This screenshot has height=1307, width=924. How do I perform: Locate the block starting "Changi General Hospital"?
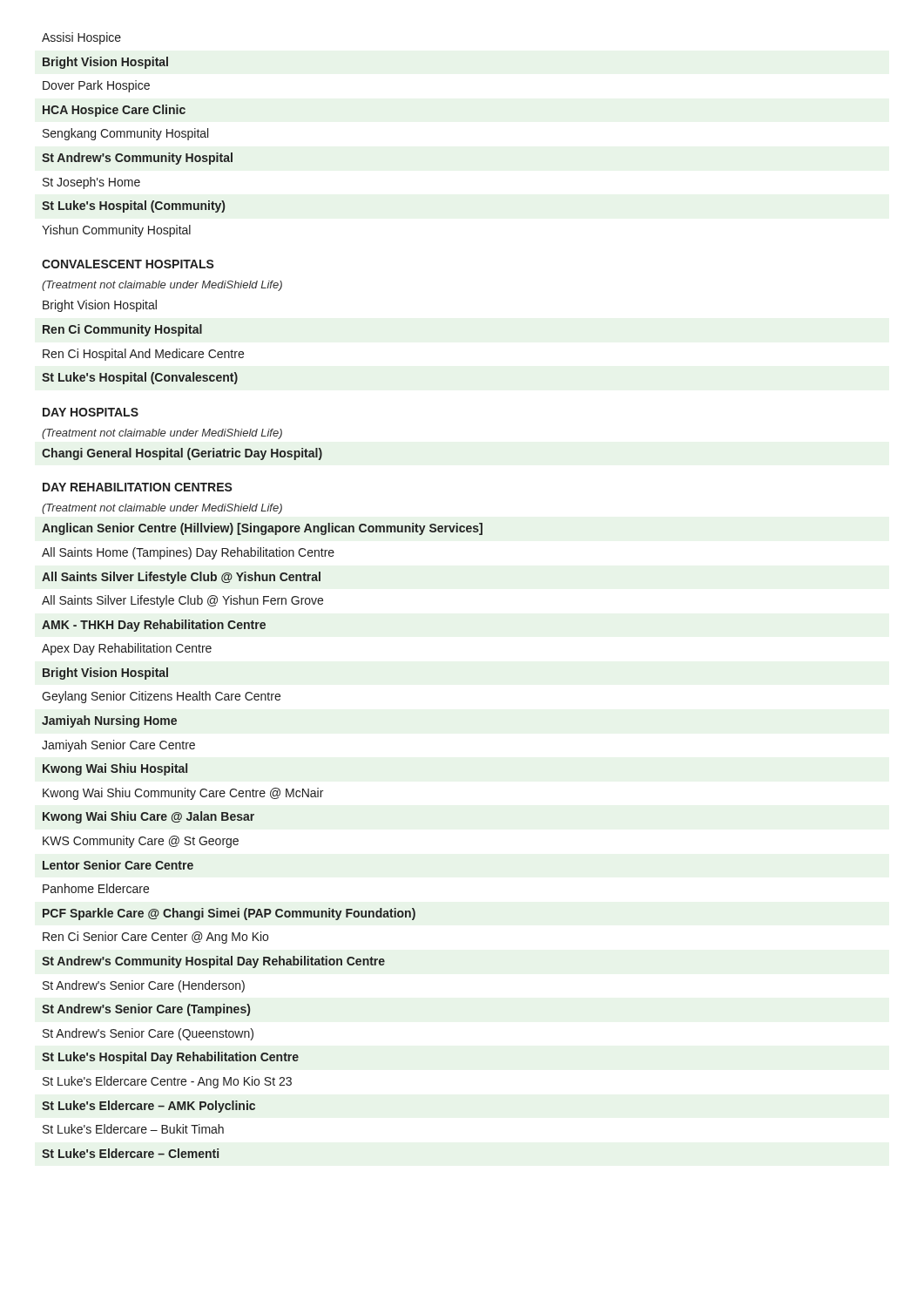click(x=182, y=453)
